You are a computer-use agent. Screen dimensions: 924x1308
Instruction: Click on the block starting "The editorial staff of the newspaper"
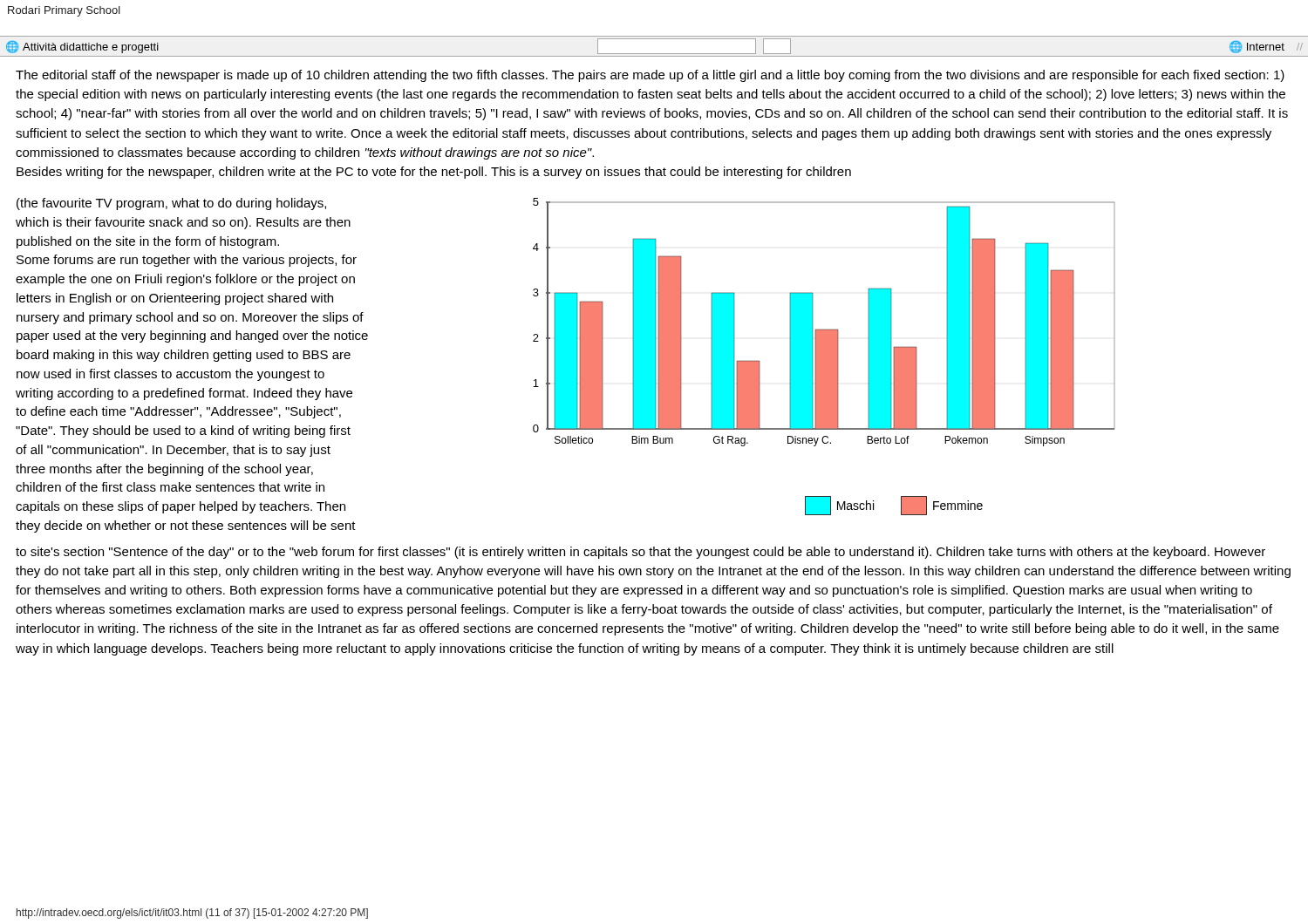(x=652, y=123)
